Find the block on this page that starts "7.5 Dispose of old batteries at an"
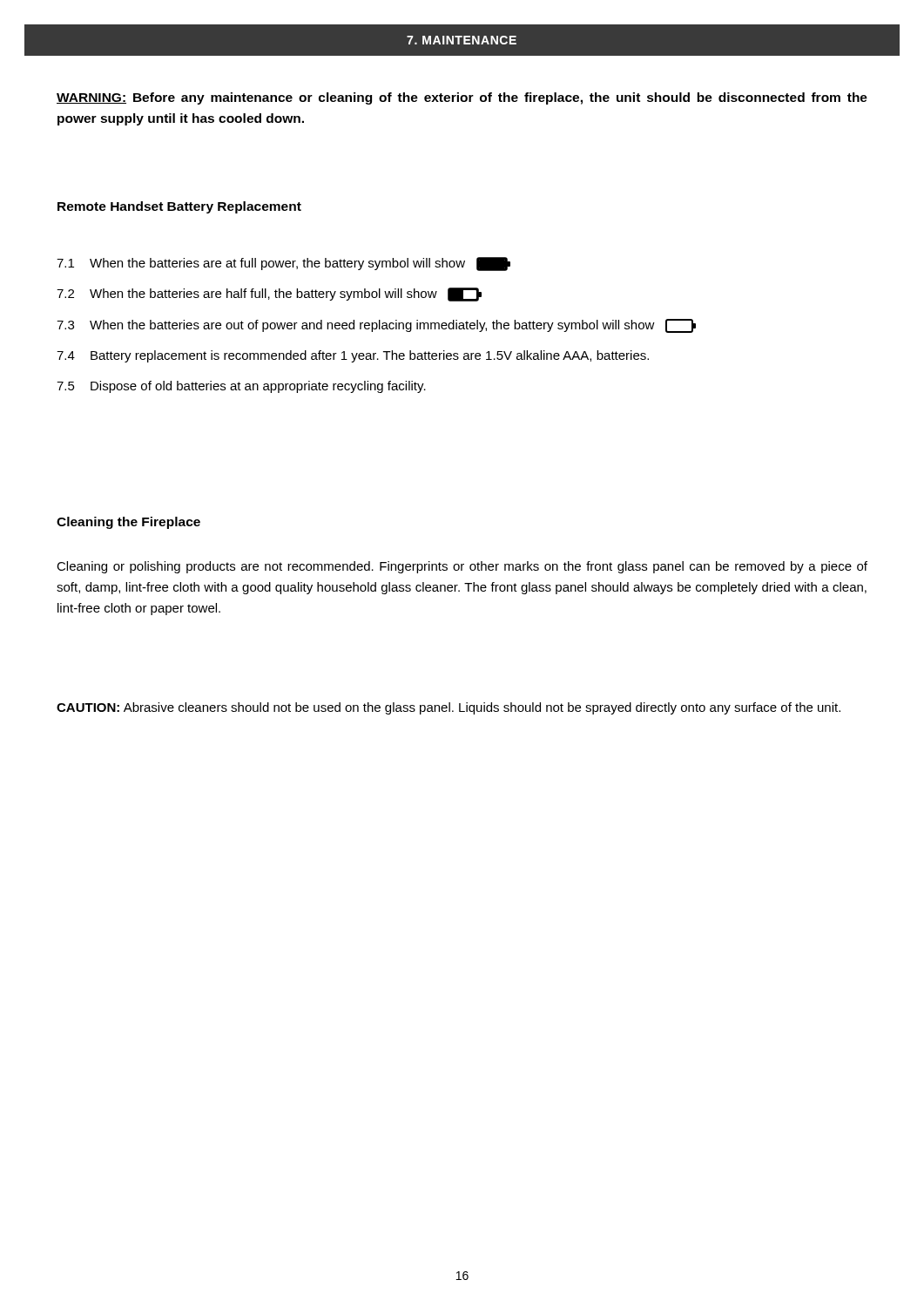 coord(241,387)
